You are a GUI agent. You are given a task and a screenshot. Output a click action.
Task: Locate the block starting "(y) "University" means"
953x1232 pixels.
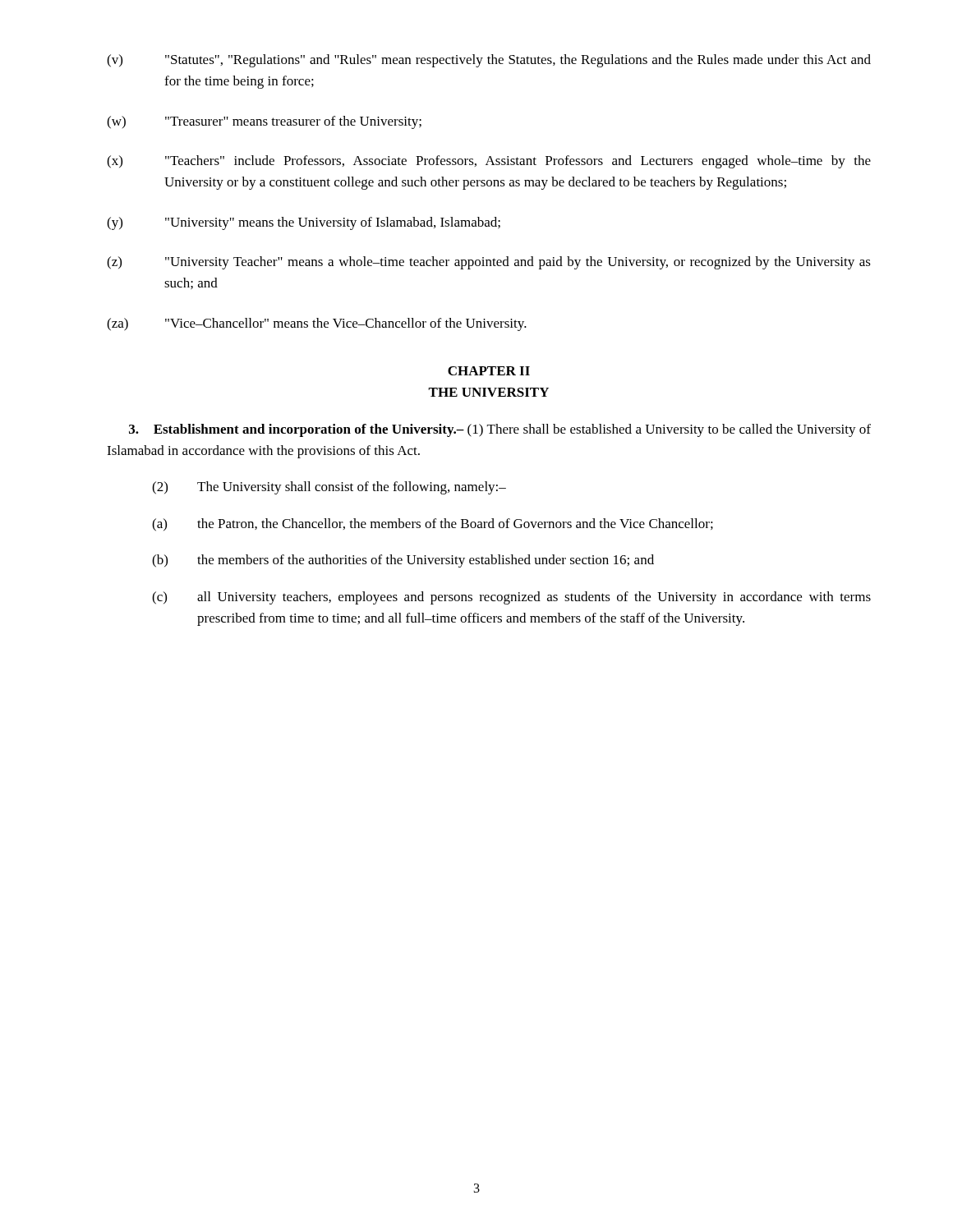coord(489,222)
